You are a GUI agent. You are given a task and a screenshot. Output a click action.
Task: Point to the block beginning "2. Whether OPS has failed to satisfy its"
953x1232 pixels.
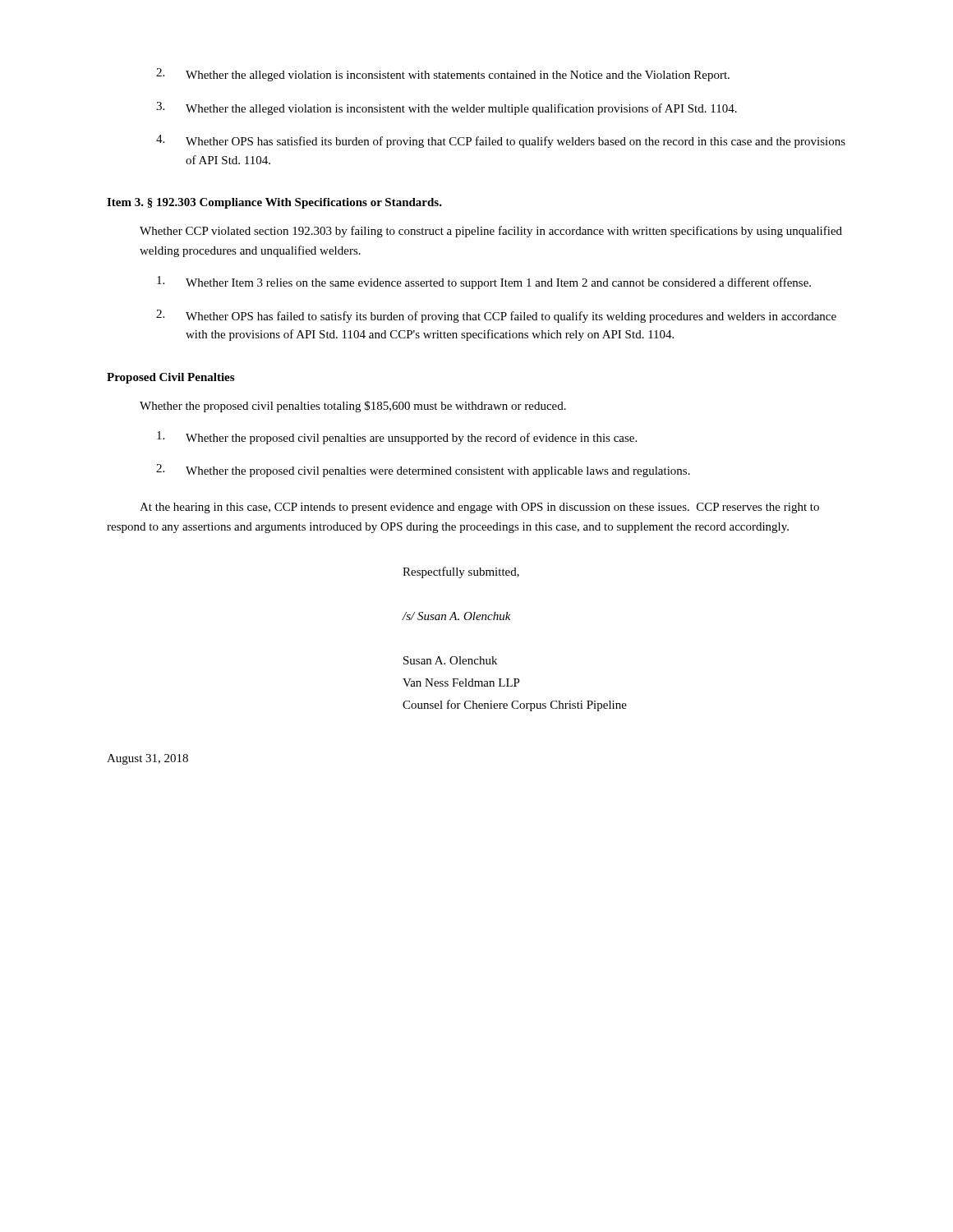[501, 325]
